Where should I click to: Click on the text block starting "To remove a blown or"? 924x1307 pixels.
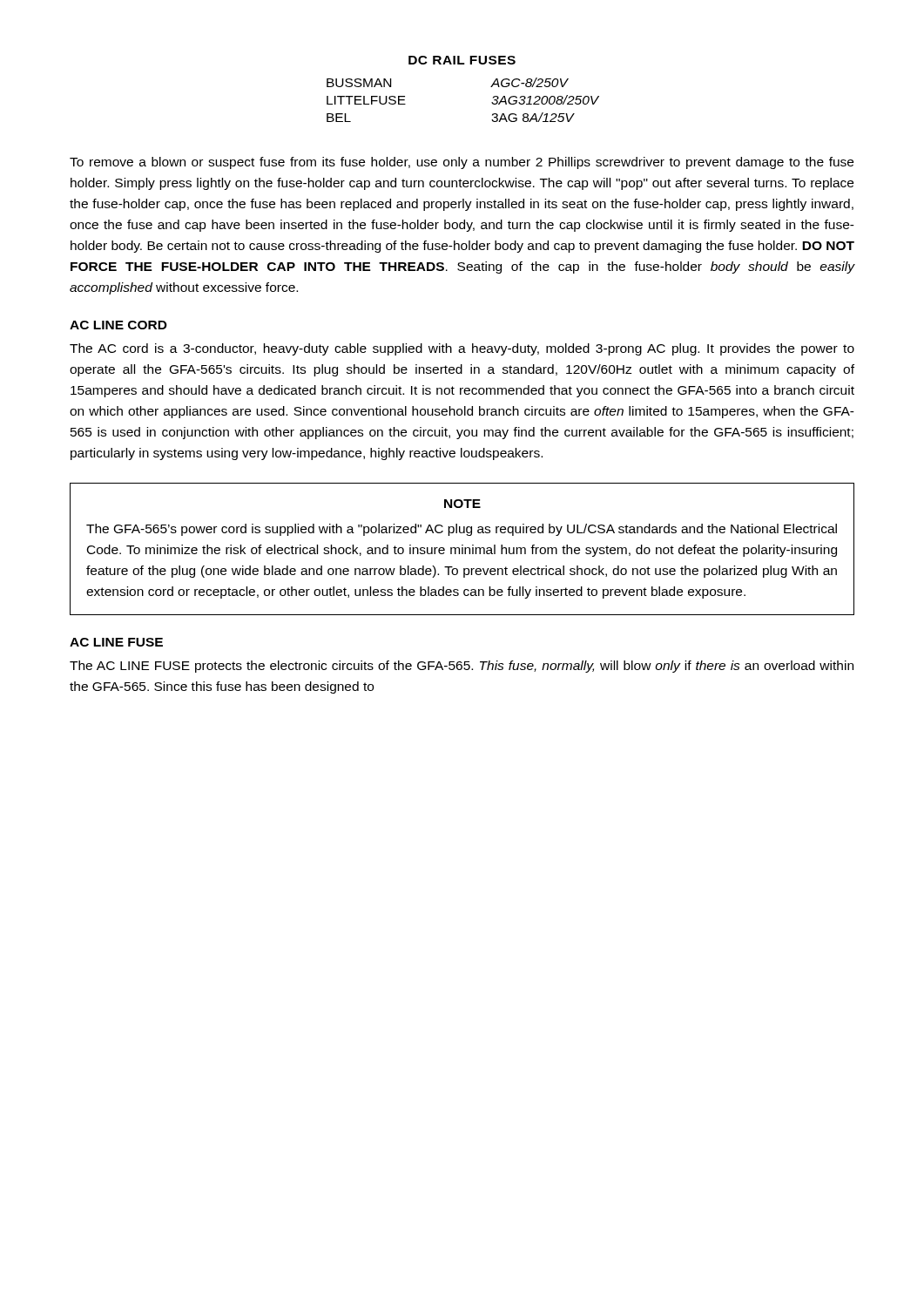(x=462, y=224)
